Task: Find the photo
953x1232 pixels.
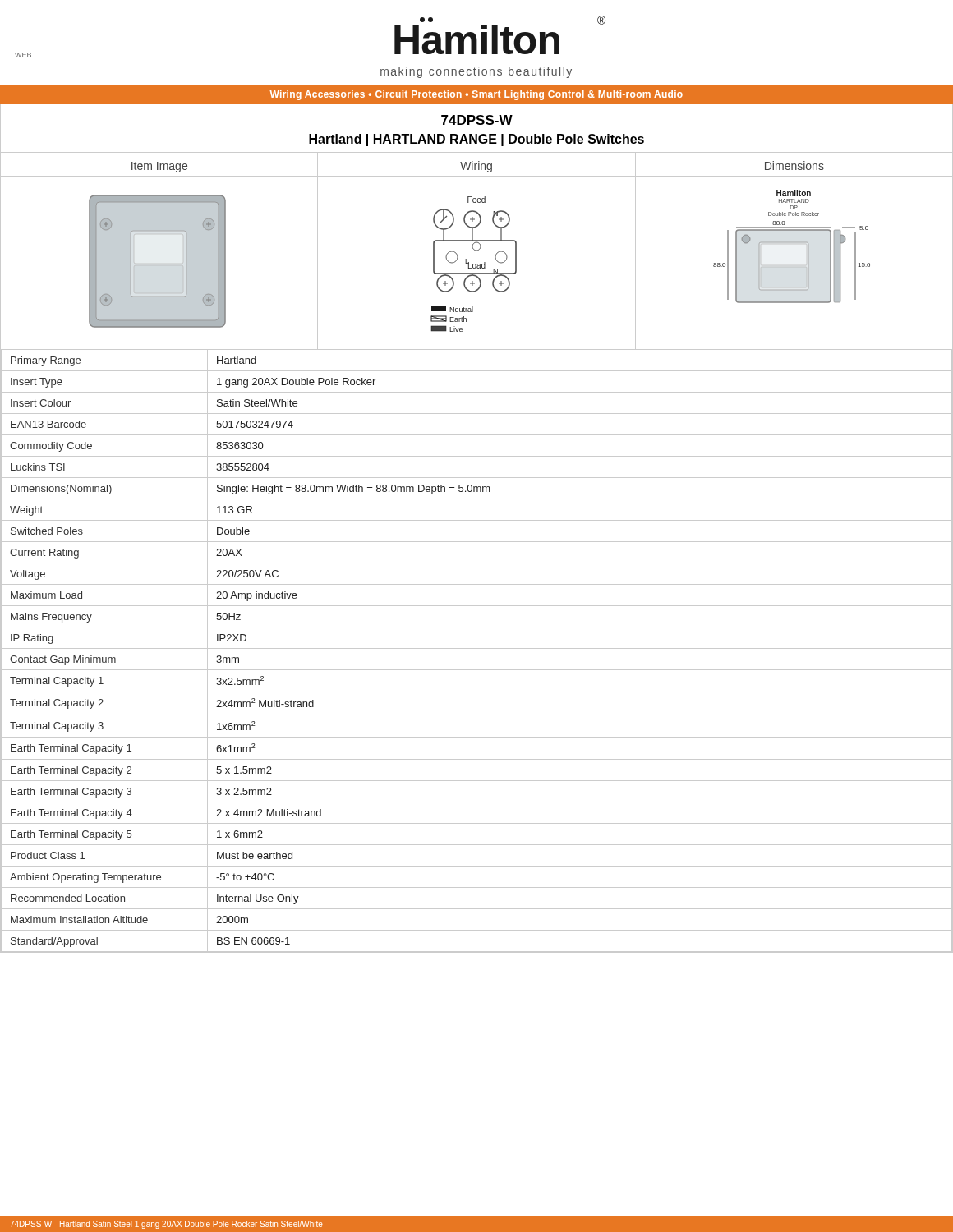Action: [160, 263]
